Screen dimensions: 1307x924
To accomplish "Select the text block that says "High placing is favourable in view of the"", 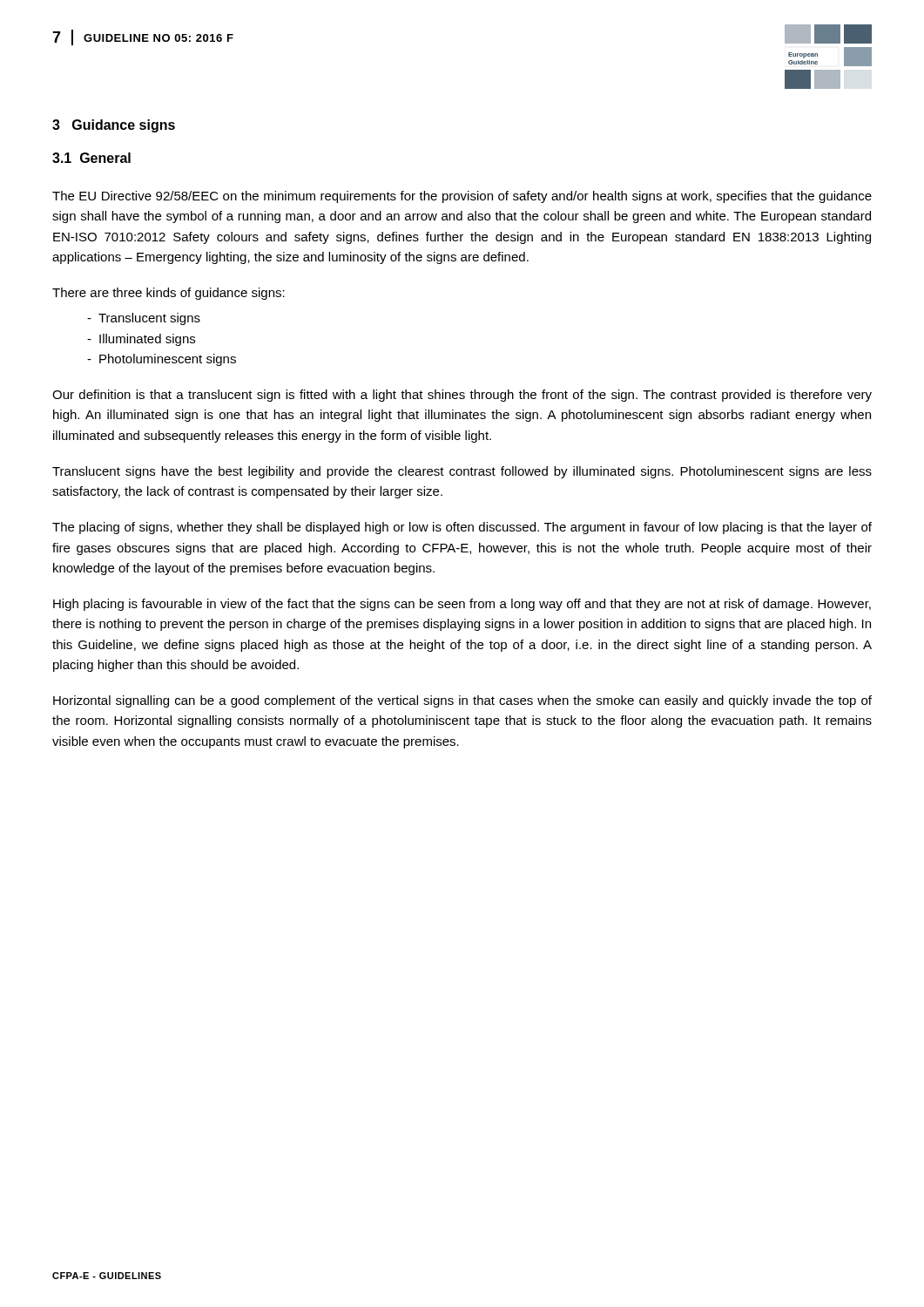I will click(x=462, y=634).
